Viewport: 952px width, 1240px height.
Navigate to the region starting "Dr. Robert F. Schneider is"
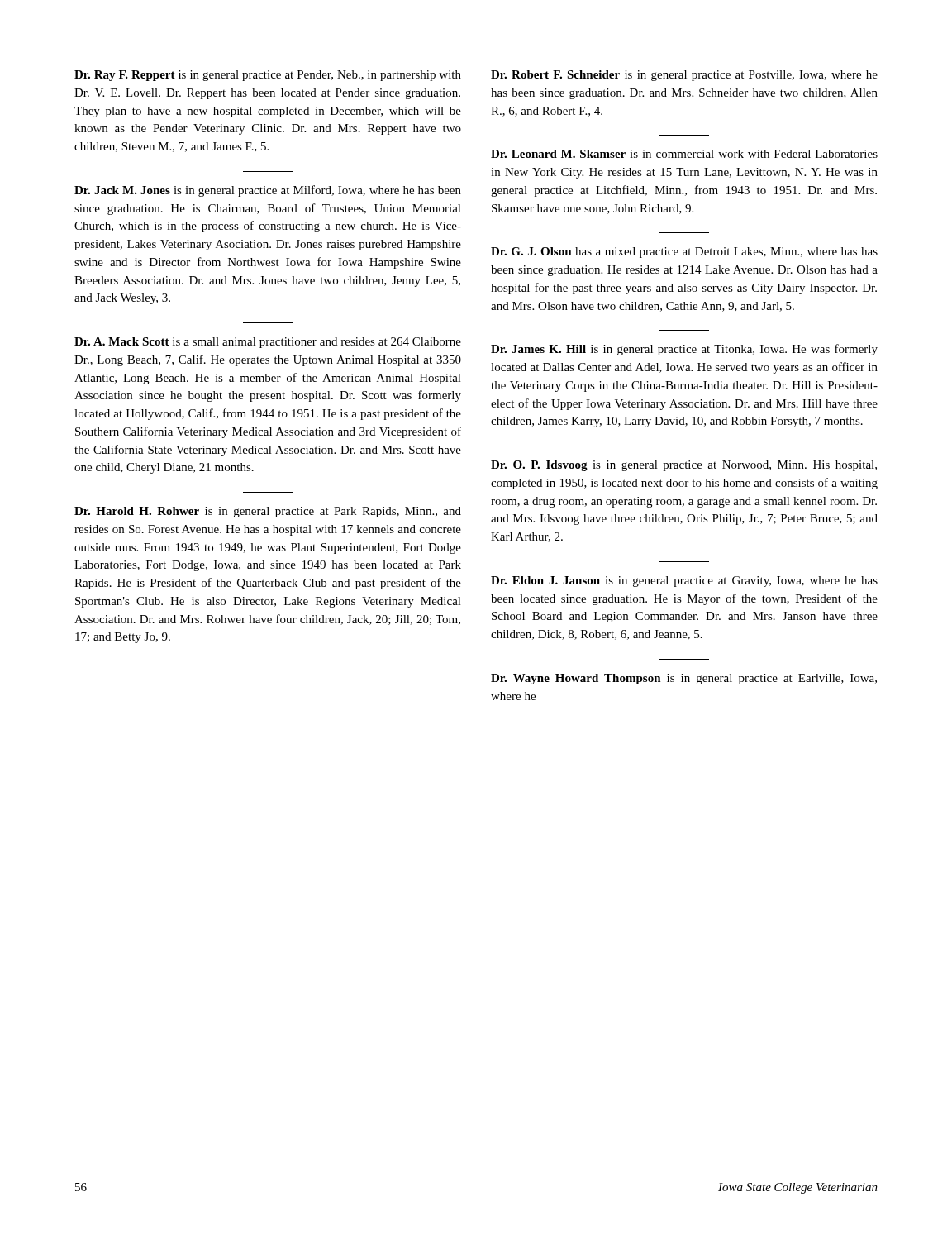click(x=684, y=93)
